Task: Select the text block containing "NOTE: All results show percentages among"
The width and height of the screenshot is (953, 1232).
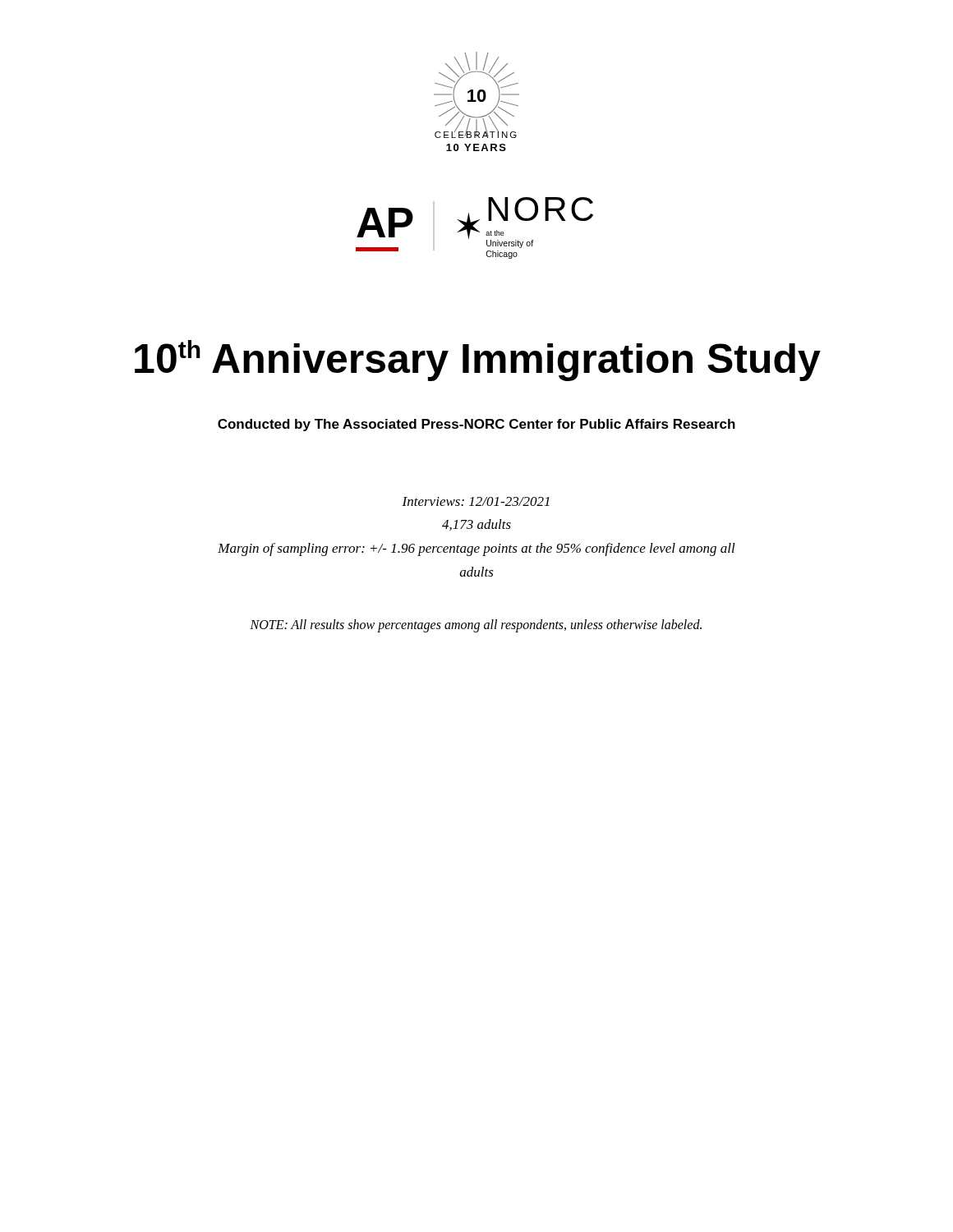Action: coord(476,625)
